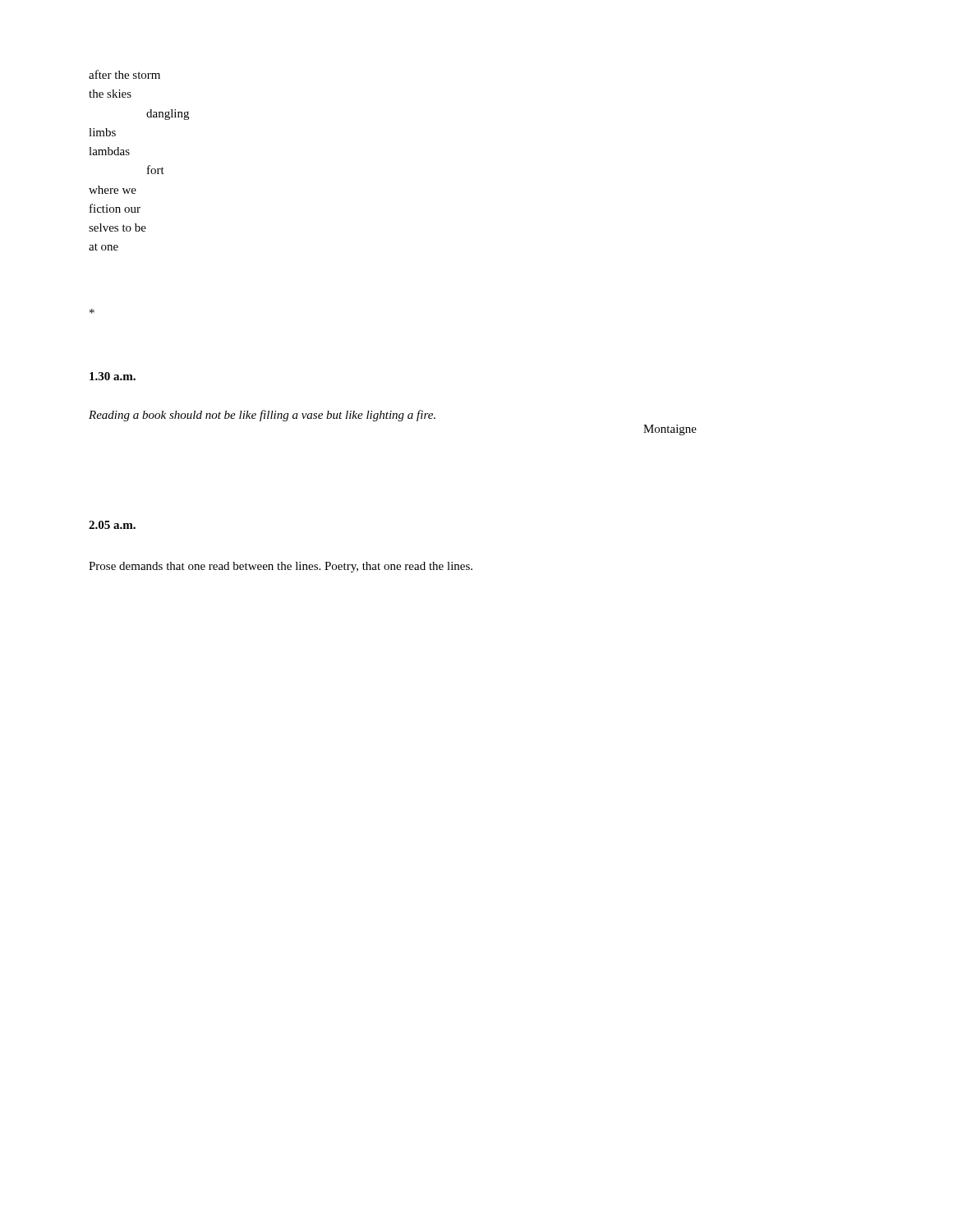Click on the section header that reads "1.30 a.m."
The image size is (953, 1232).
(112, 376)
